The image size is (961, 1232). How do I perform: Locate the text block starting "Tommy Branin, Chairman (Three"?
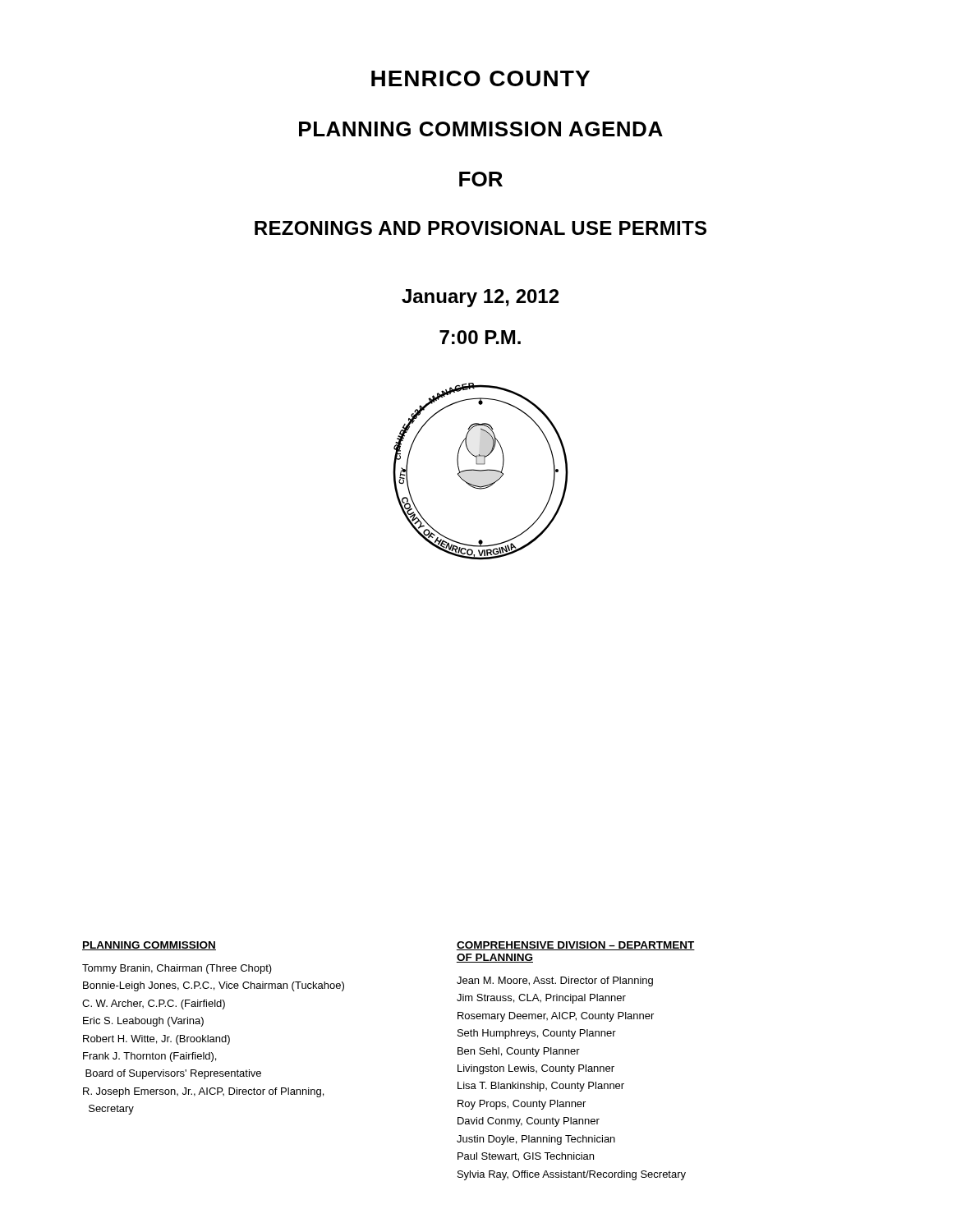pos(214,1038)
